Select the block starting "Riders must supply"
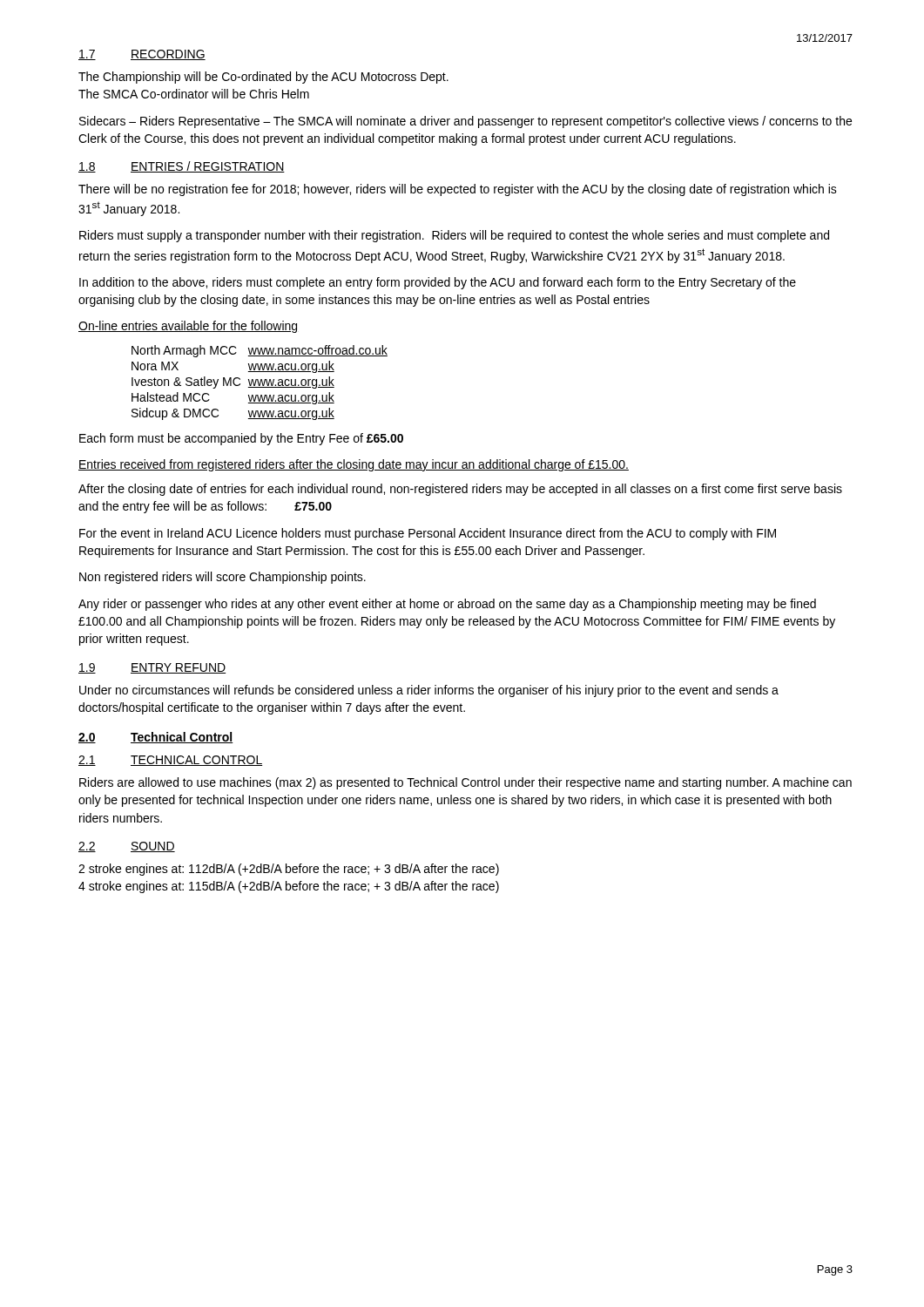 pos(454,246)
